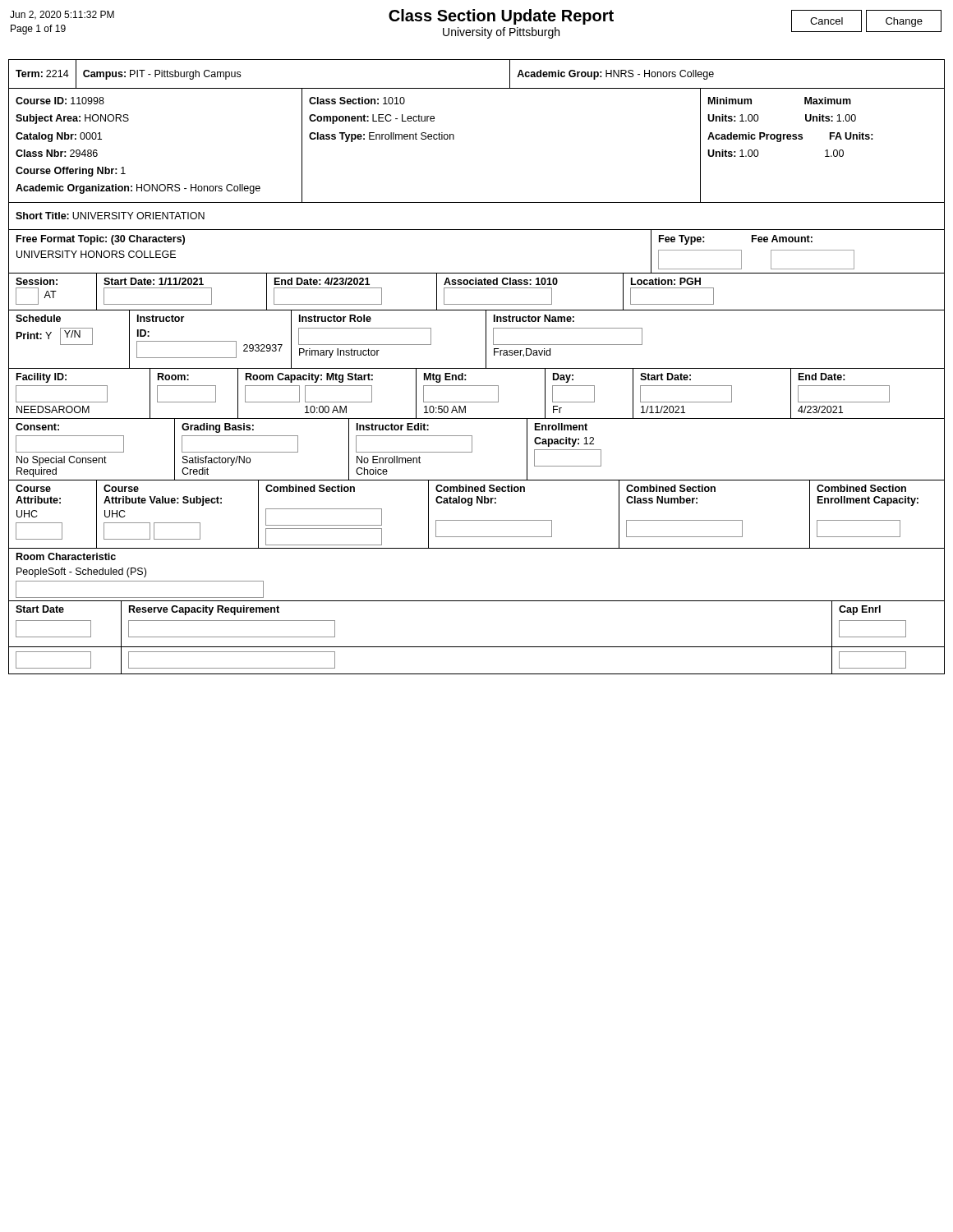Where is the passage that starts "Free Format Topic: (30 Characters)"?

[476, 251]
